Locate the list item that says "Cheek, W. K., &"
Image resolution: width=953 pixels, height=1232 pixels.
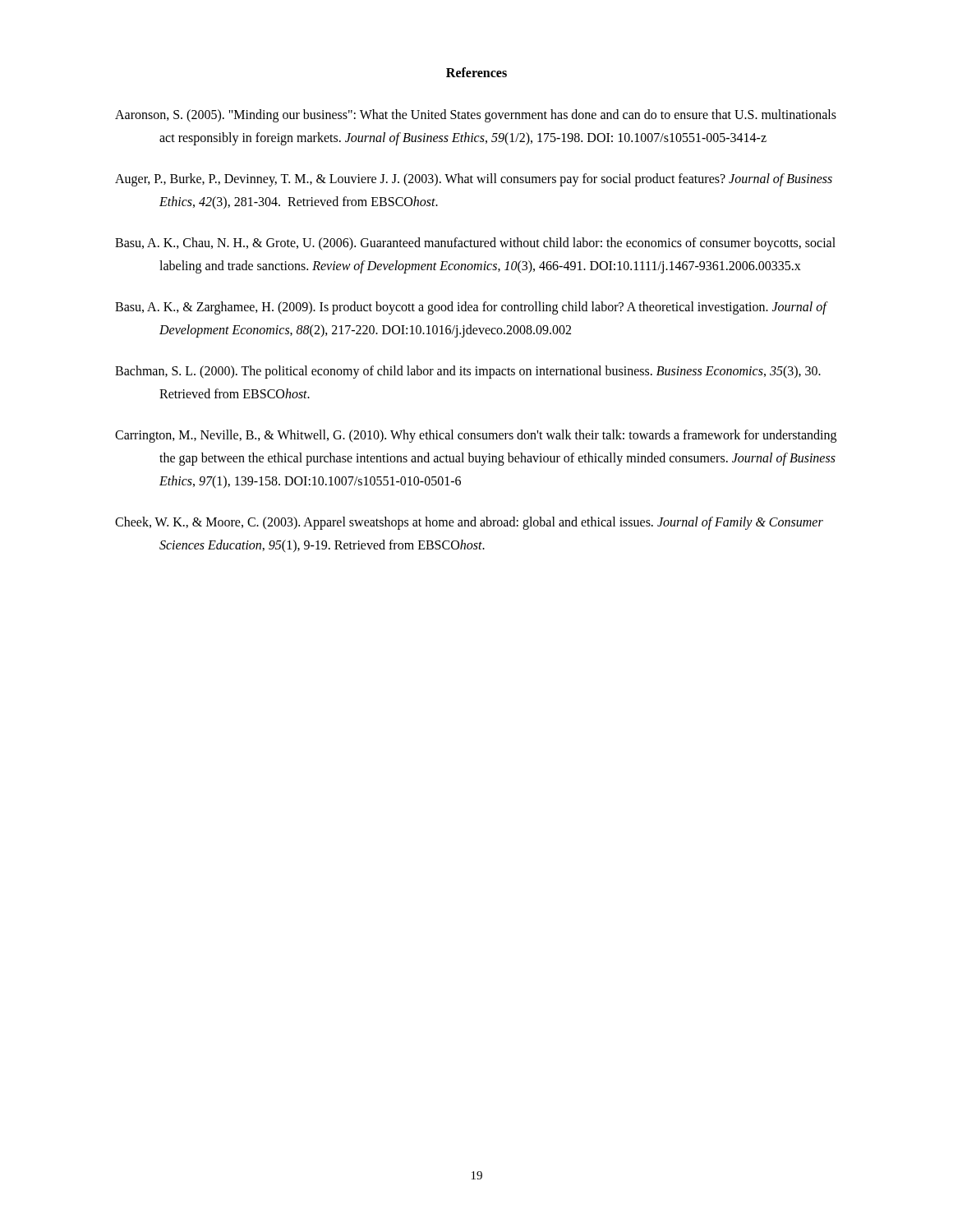pos(469,533)
